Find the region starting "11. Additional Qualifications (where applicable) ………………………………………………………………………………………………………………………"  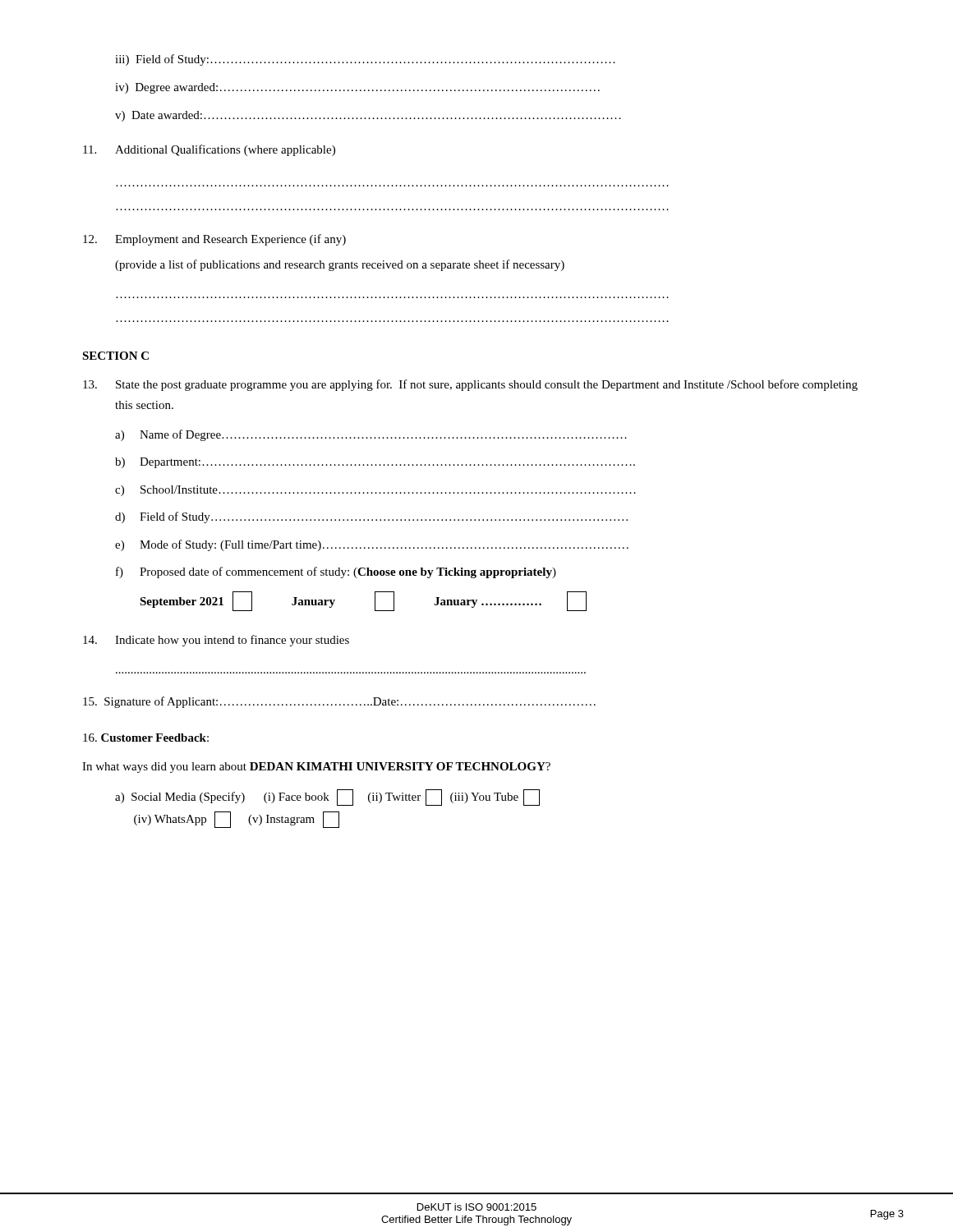point(476,180)
